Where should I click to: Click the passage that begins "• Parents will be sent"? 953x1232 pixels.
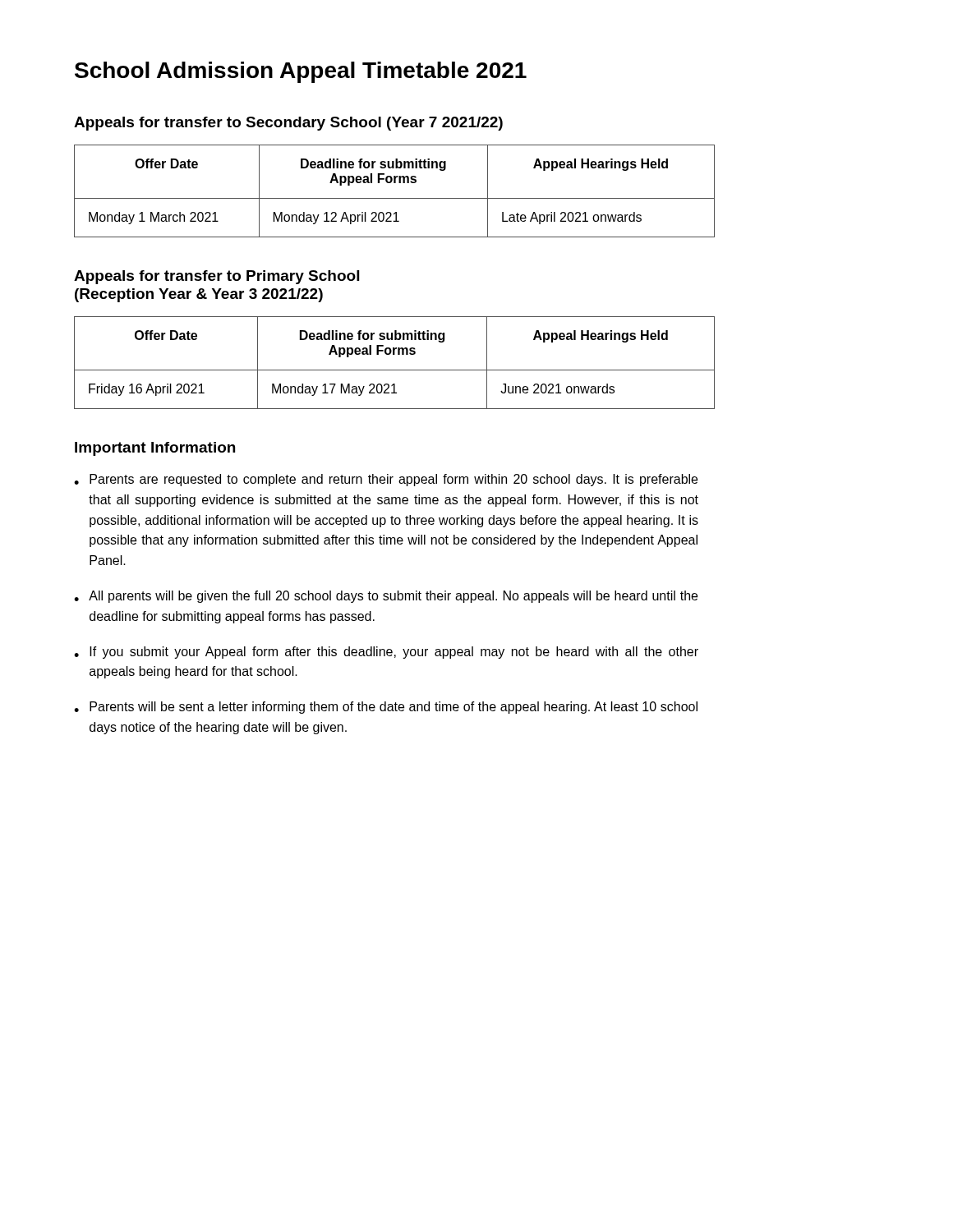point(386,718)
